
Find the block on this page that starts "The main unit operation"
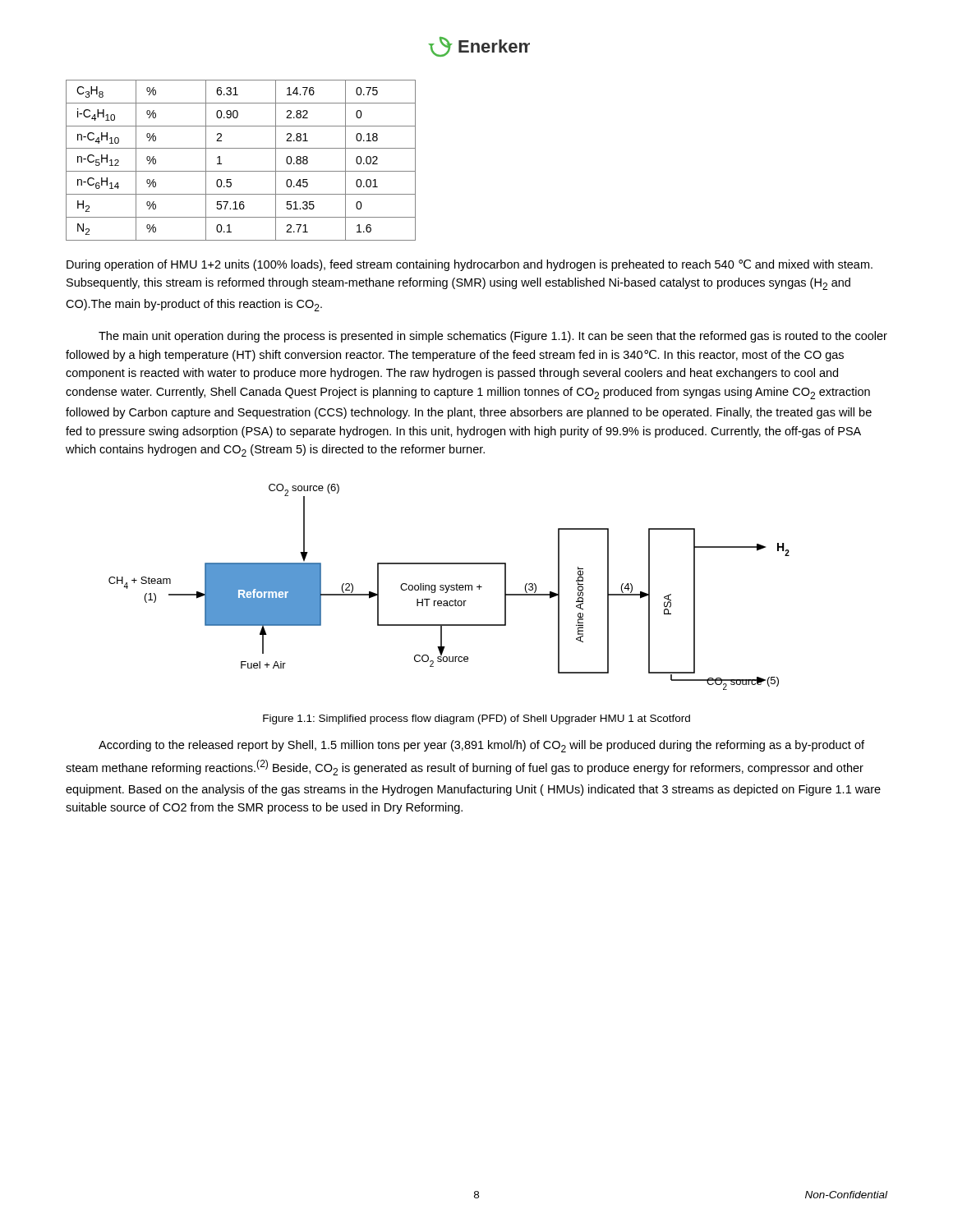(476, 394)
